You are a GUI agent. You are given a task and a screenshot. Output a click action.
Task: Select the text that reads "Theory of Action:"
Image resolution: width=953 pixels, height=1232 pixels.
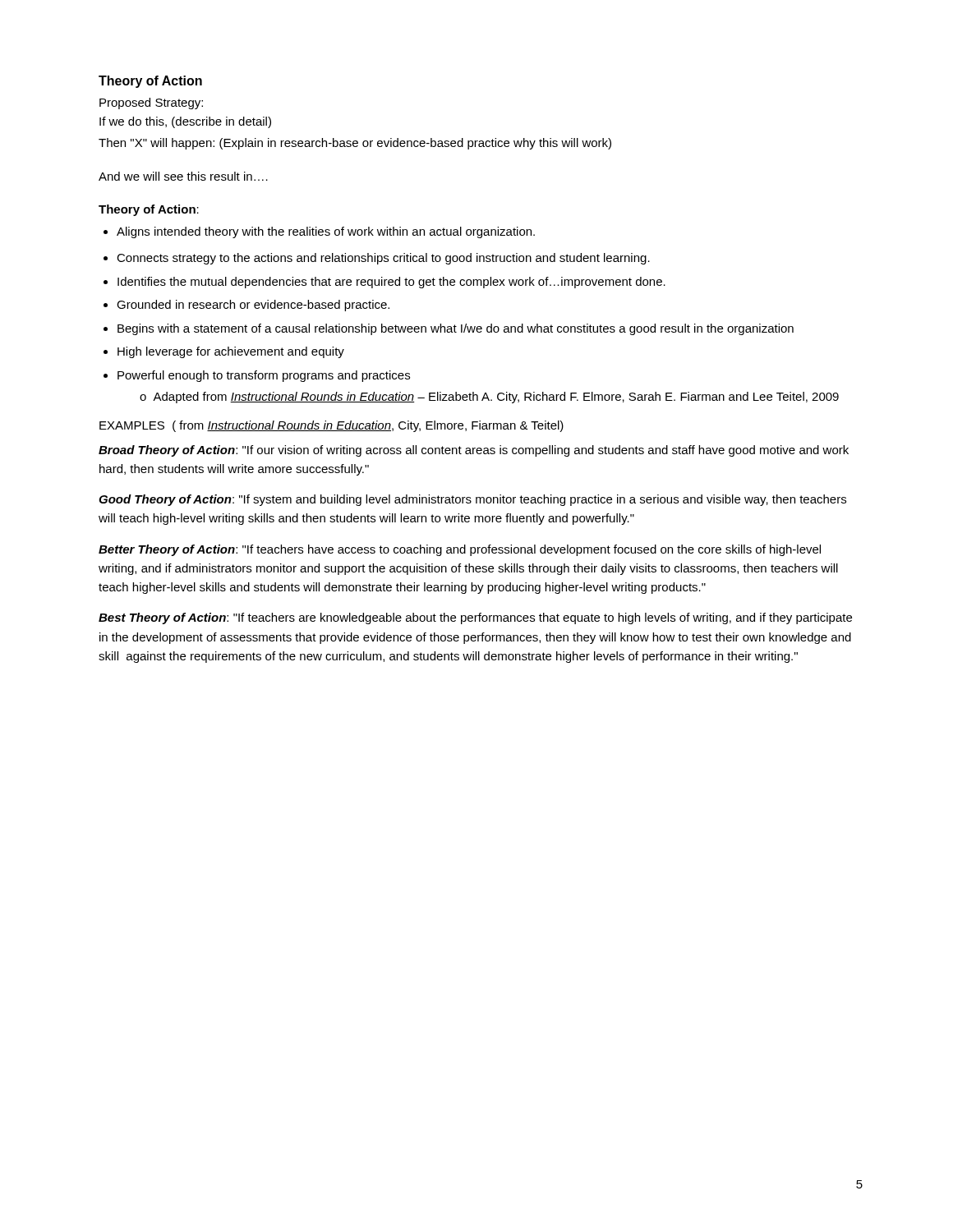tap(149, 209)
